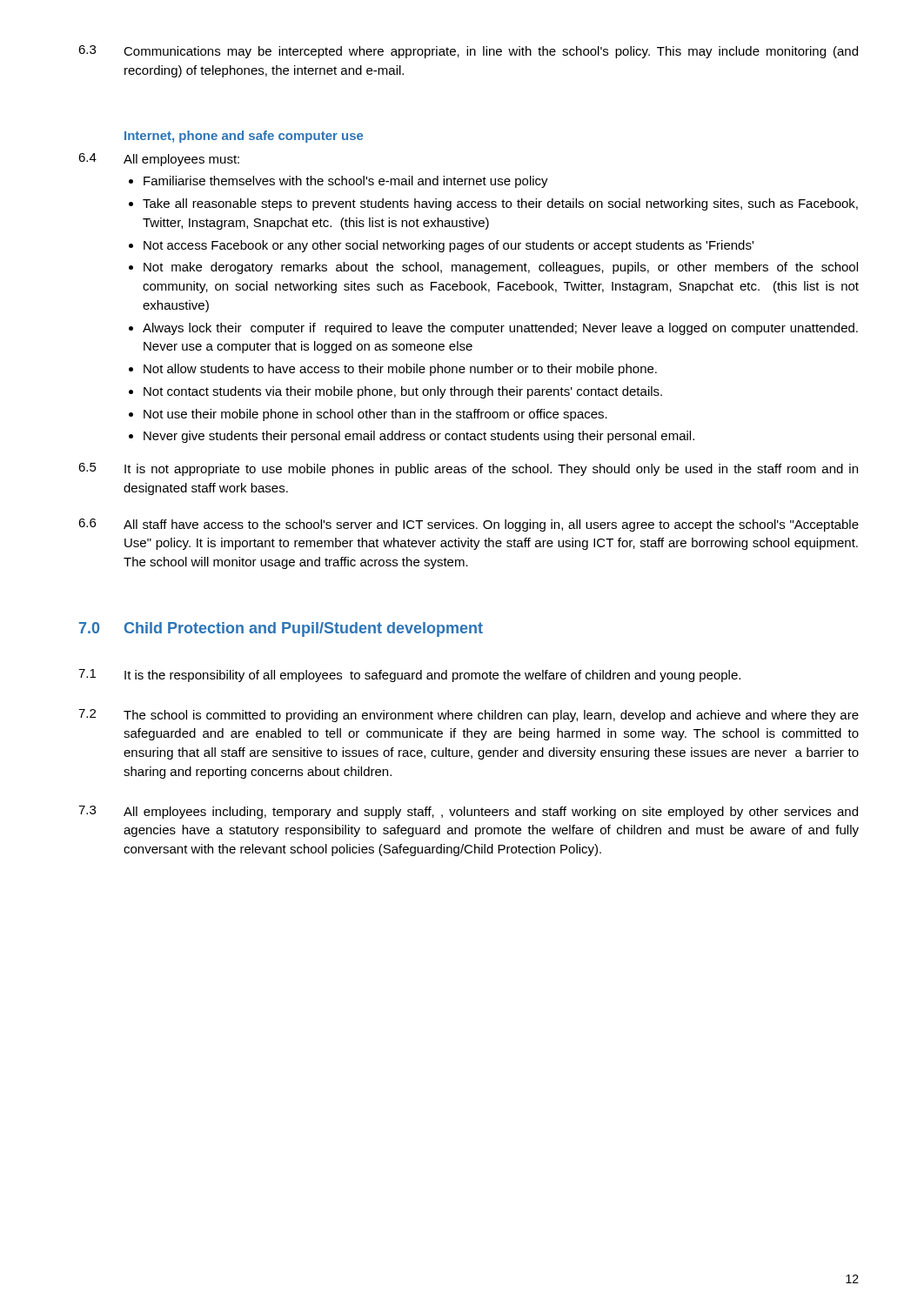Find the block on this page that starts "Not use their mobile"
The image size is (924, 1305).
click(x=375, y=413)
